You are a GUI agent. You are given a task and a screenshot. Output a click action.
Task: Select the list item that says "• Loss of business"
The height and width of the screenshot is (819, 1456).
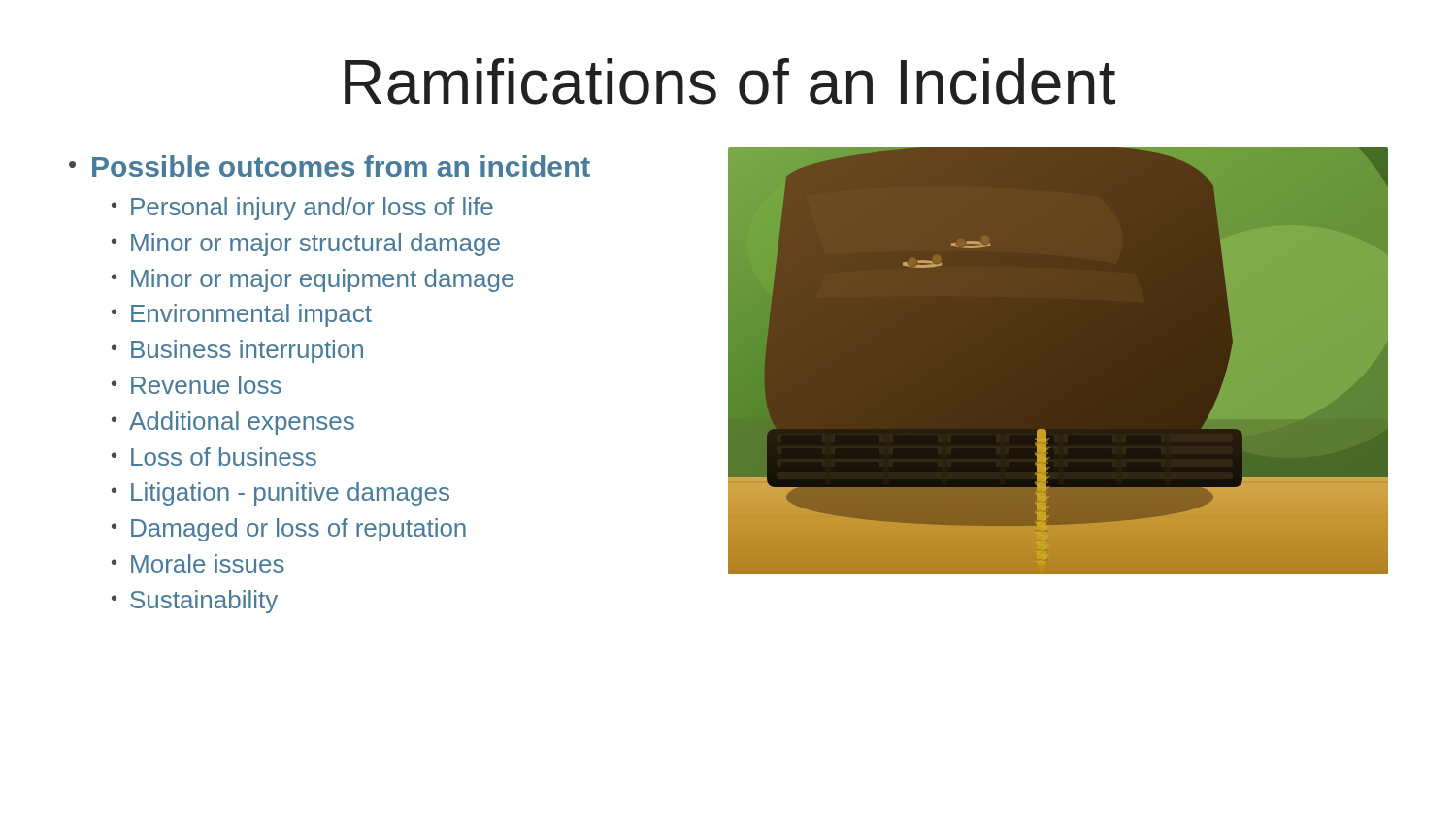(x=214, y=457)
